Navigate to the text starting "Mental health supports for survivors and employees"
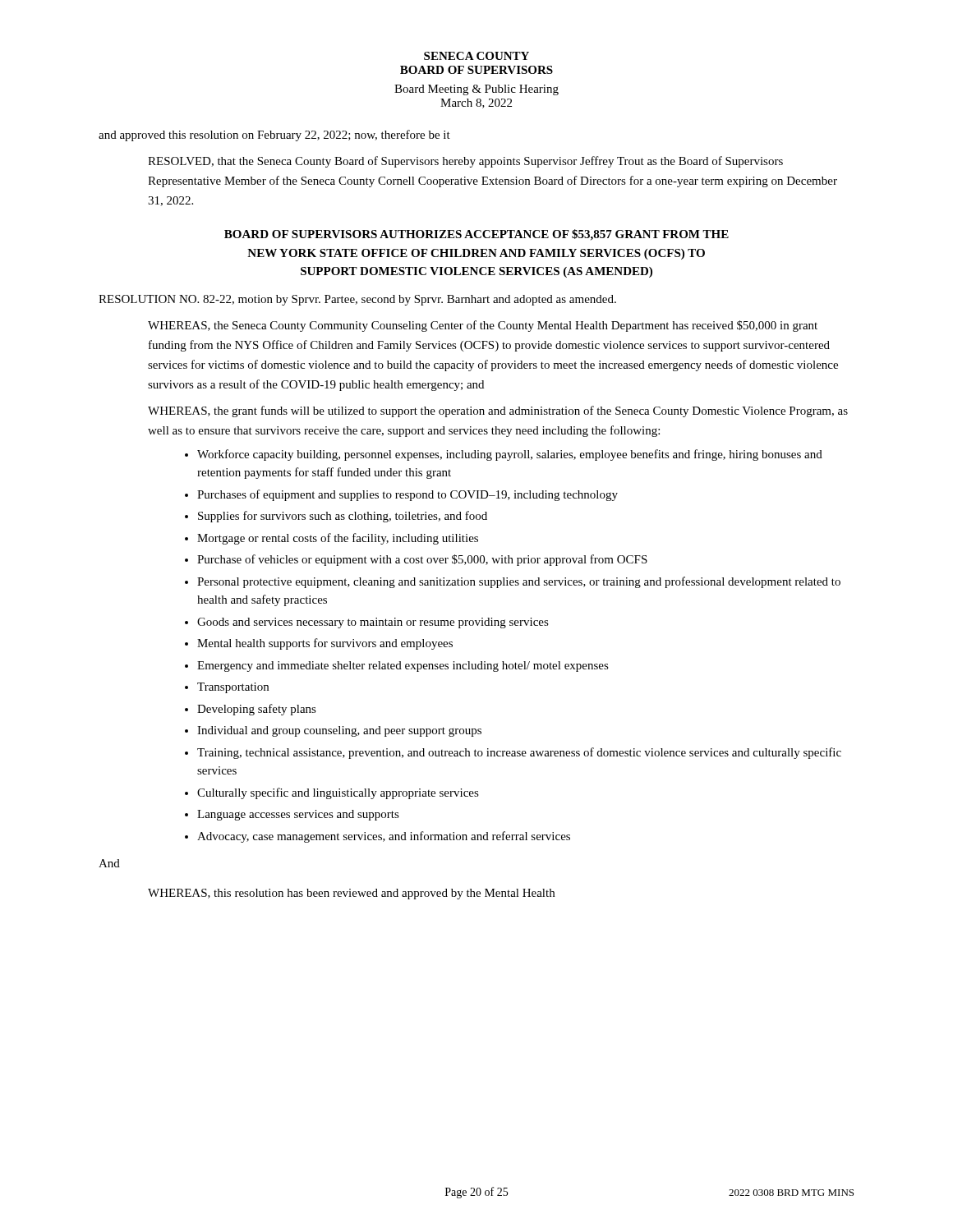The image size is (953, 1232). click(325, 643)
